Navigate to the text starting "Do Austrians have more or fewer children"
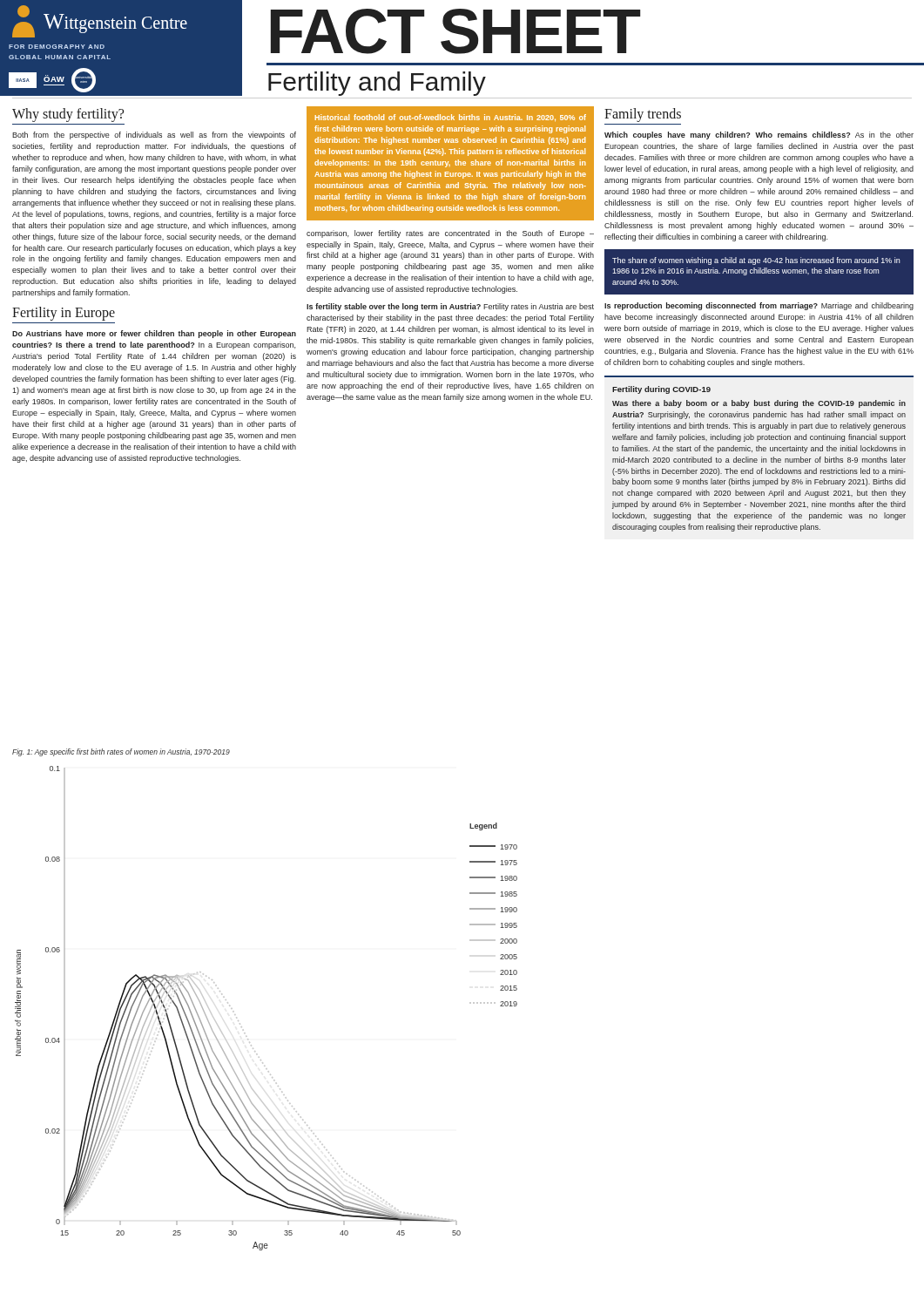Screen dimensions: 1307x924 (154, 396)
